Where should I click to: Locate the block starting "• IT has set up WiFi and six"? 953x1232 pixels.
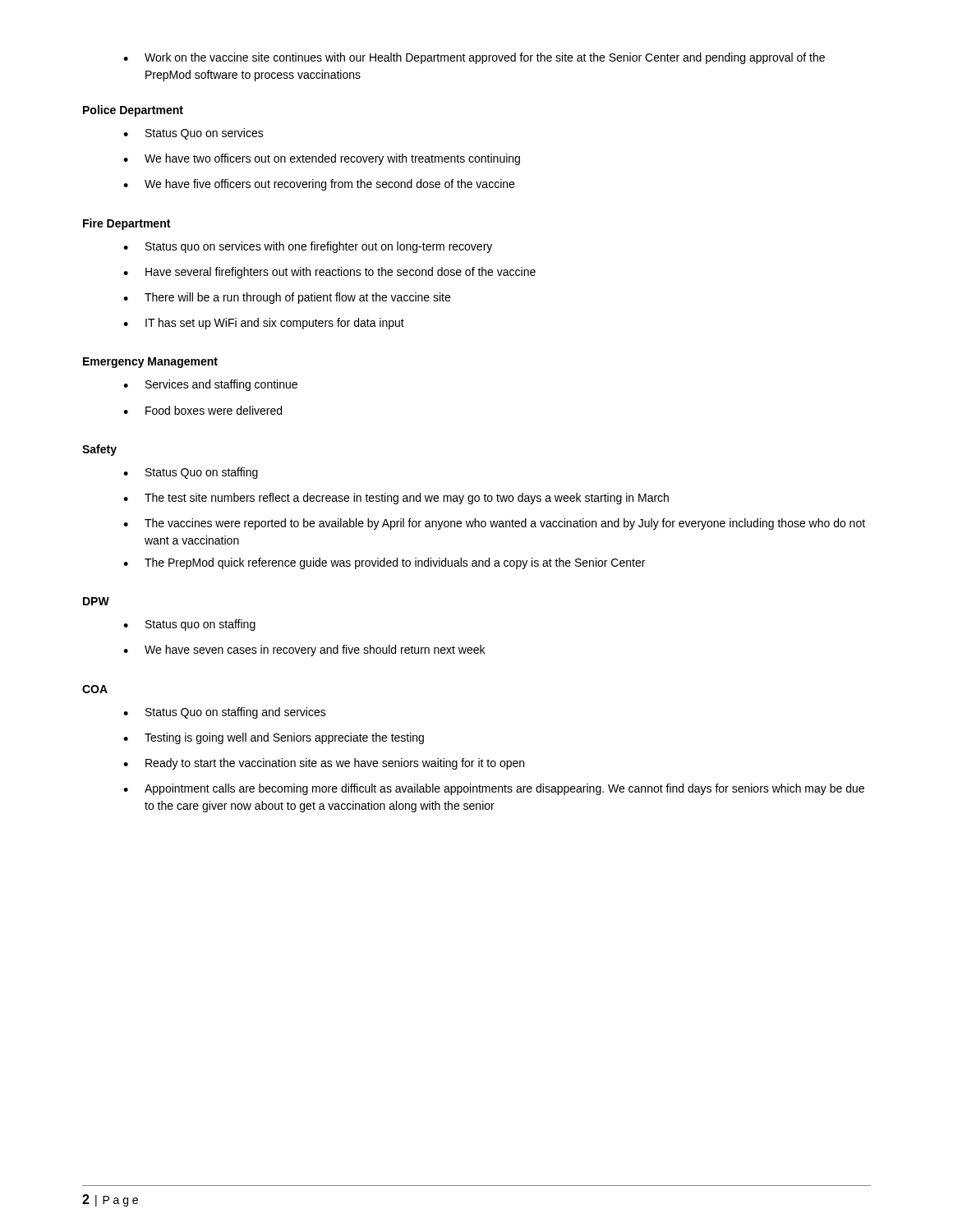(264, 324)
